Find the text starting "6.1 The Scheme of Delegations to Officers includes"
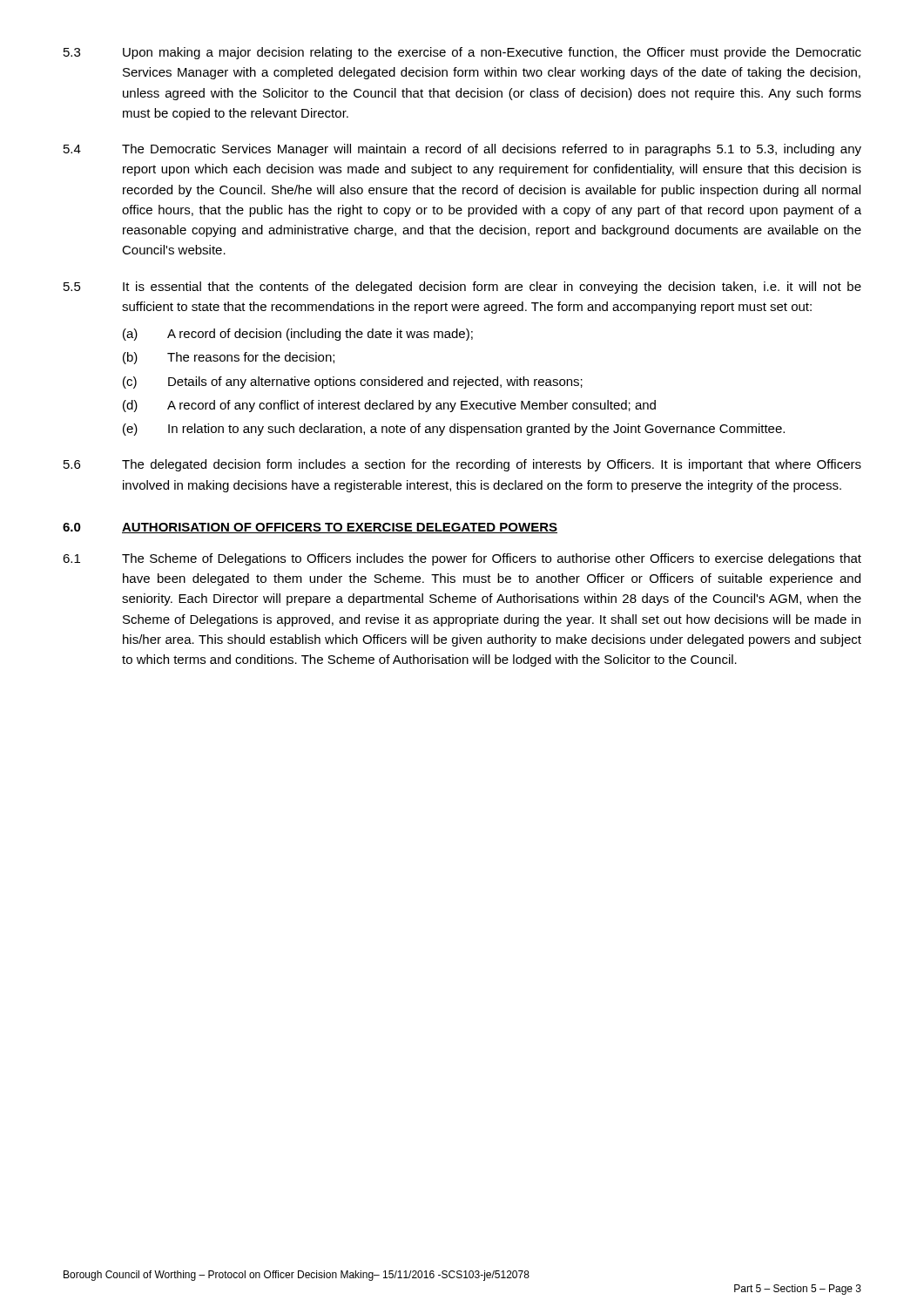 462,609
